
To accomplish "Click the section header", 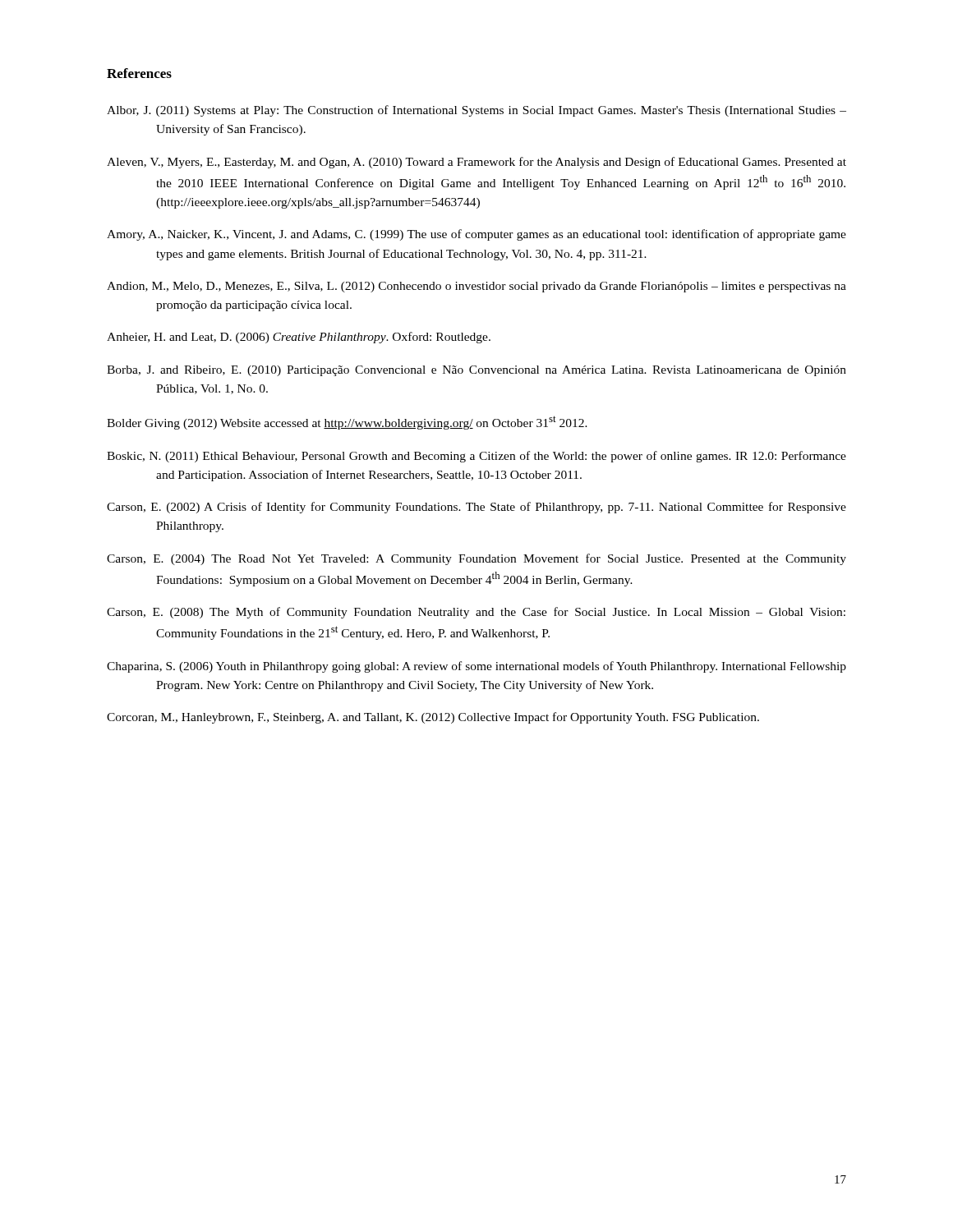I will pyautogui.click(x=139, y=73).
